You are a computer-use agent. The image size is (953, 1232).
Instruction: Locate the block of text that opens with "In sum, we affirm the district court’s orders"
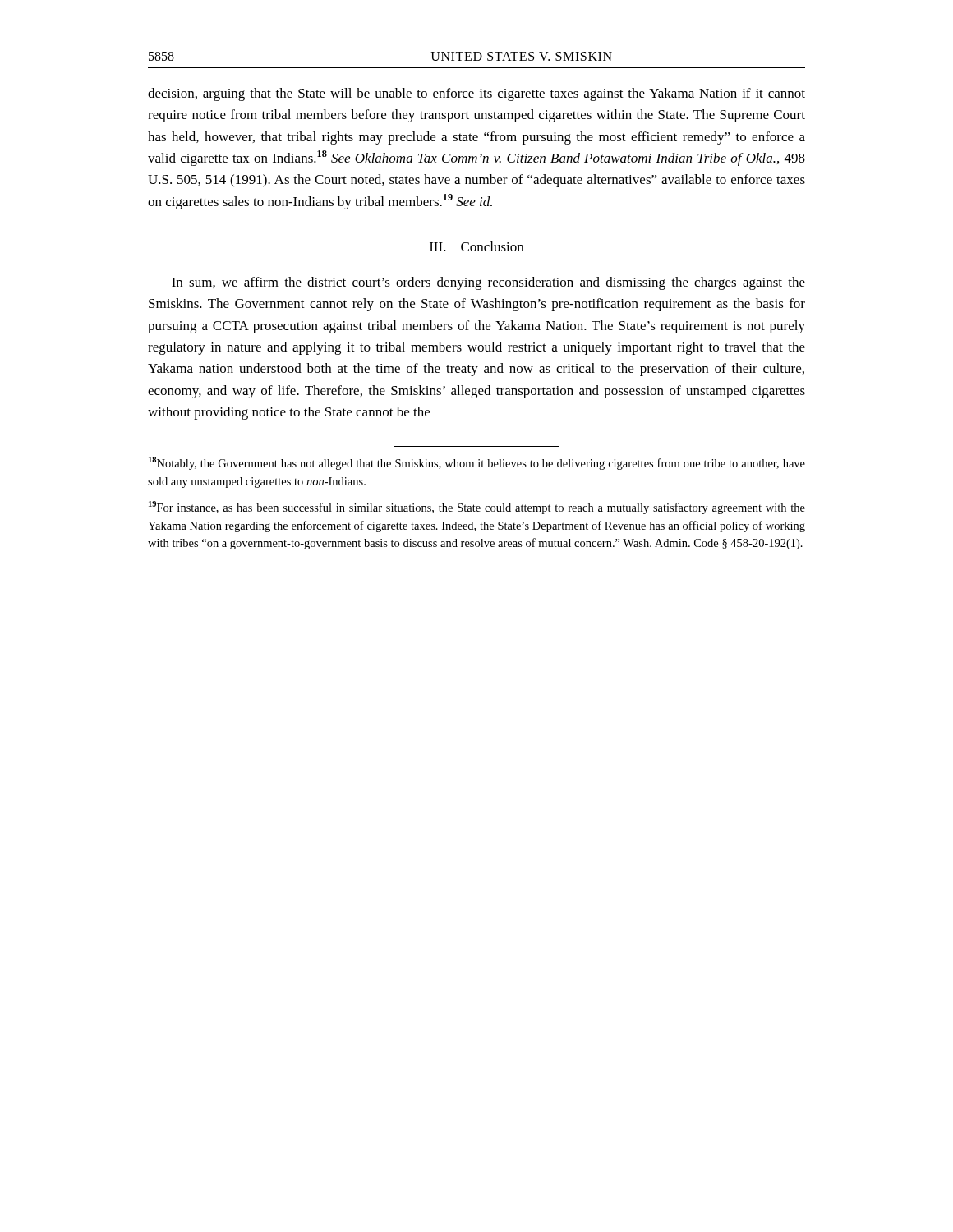476,347
